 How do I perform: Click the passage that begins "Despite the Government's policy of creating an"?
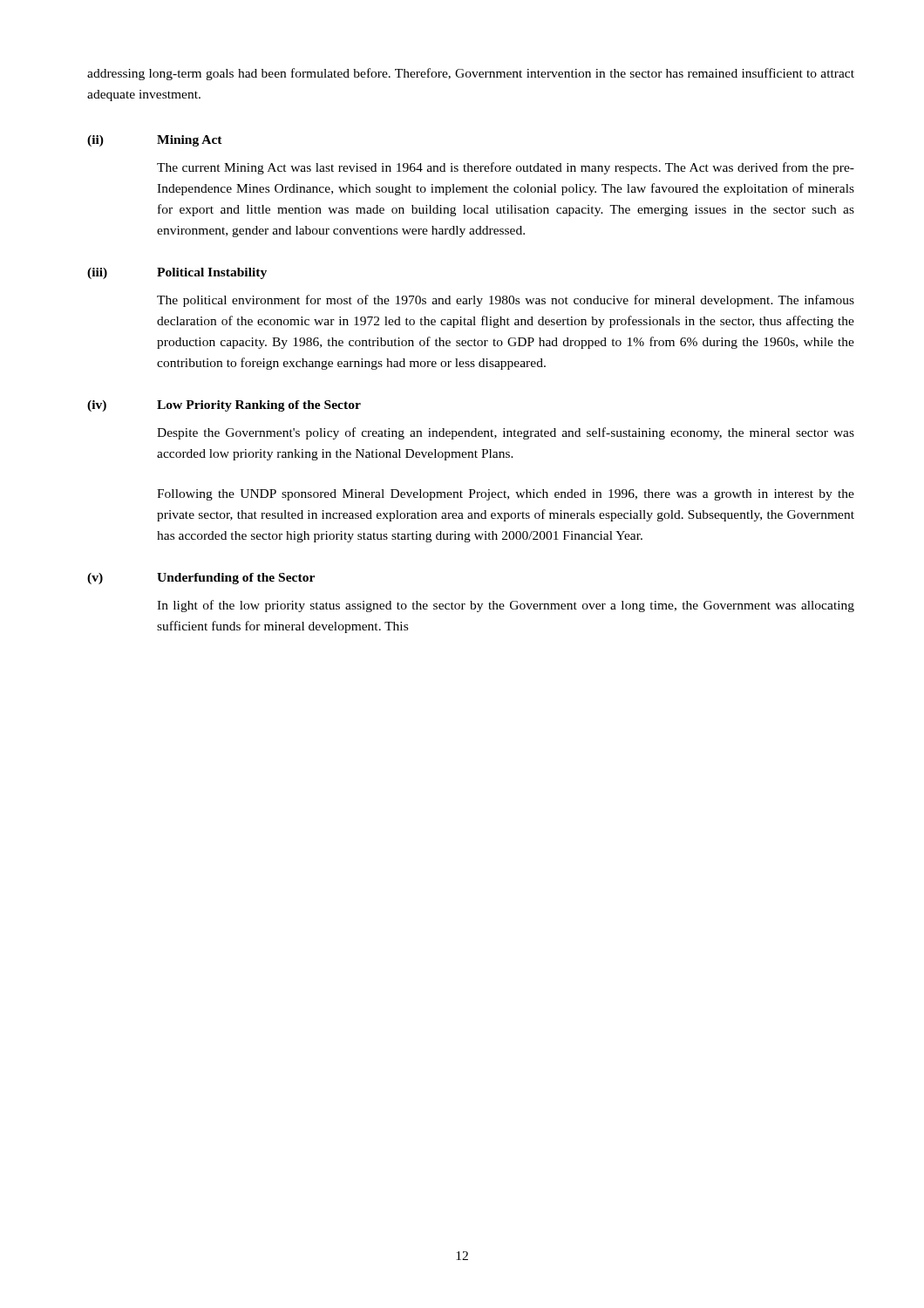click(506, 443)
